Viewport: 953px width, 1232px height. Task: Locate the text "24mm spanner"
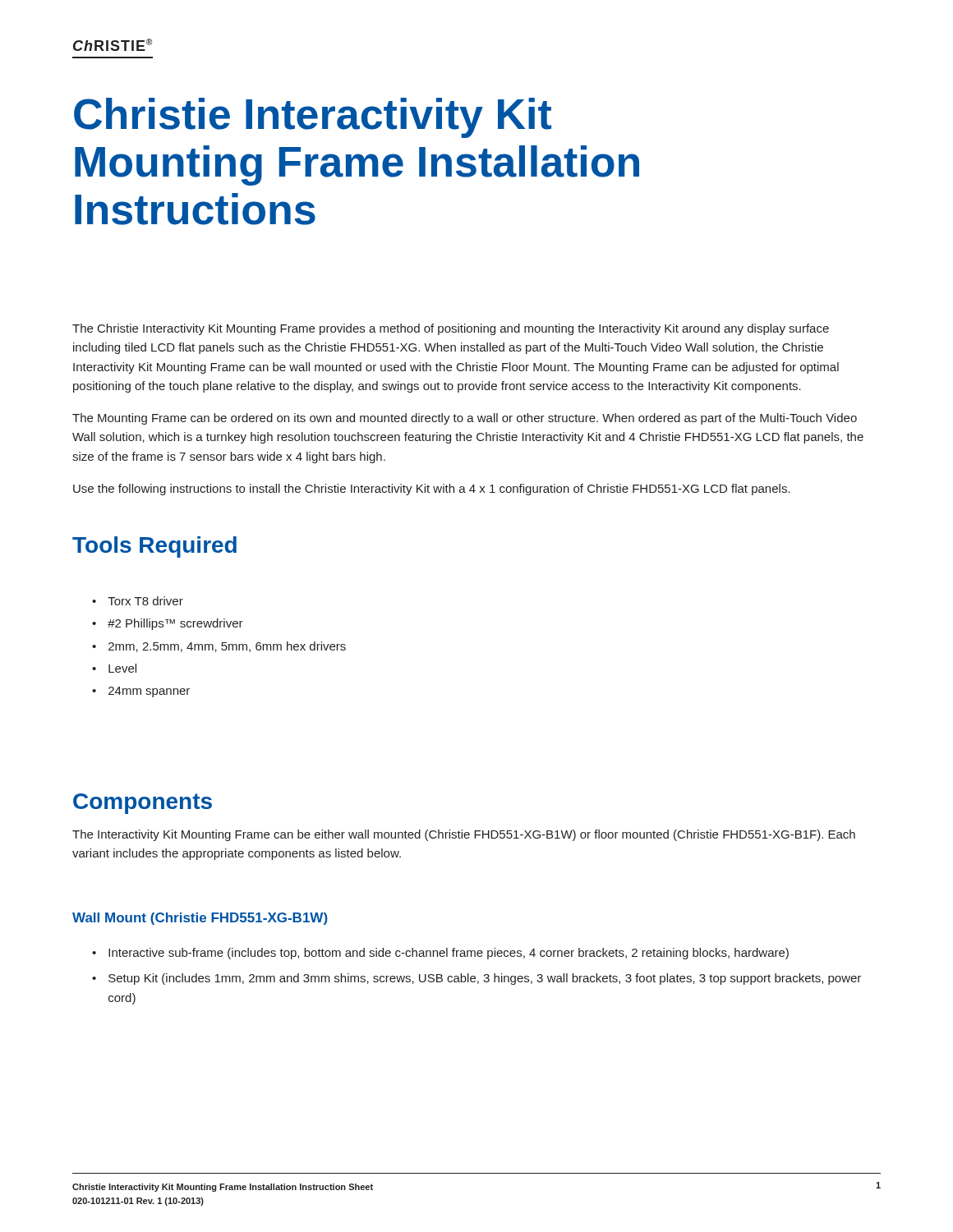[x=149, y=690]
